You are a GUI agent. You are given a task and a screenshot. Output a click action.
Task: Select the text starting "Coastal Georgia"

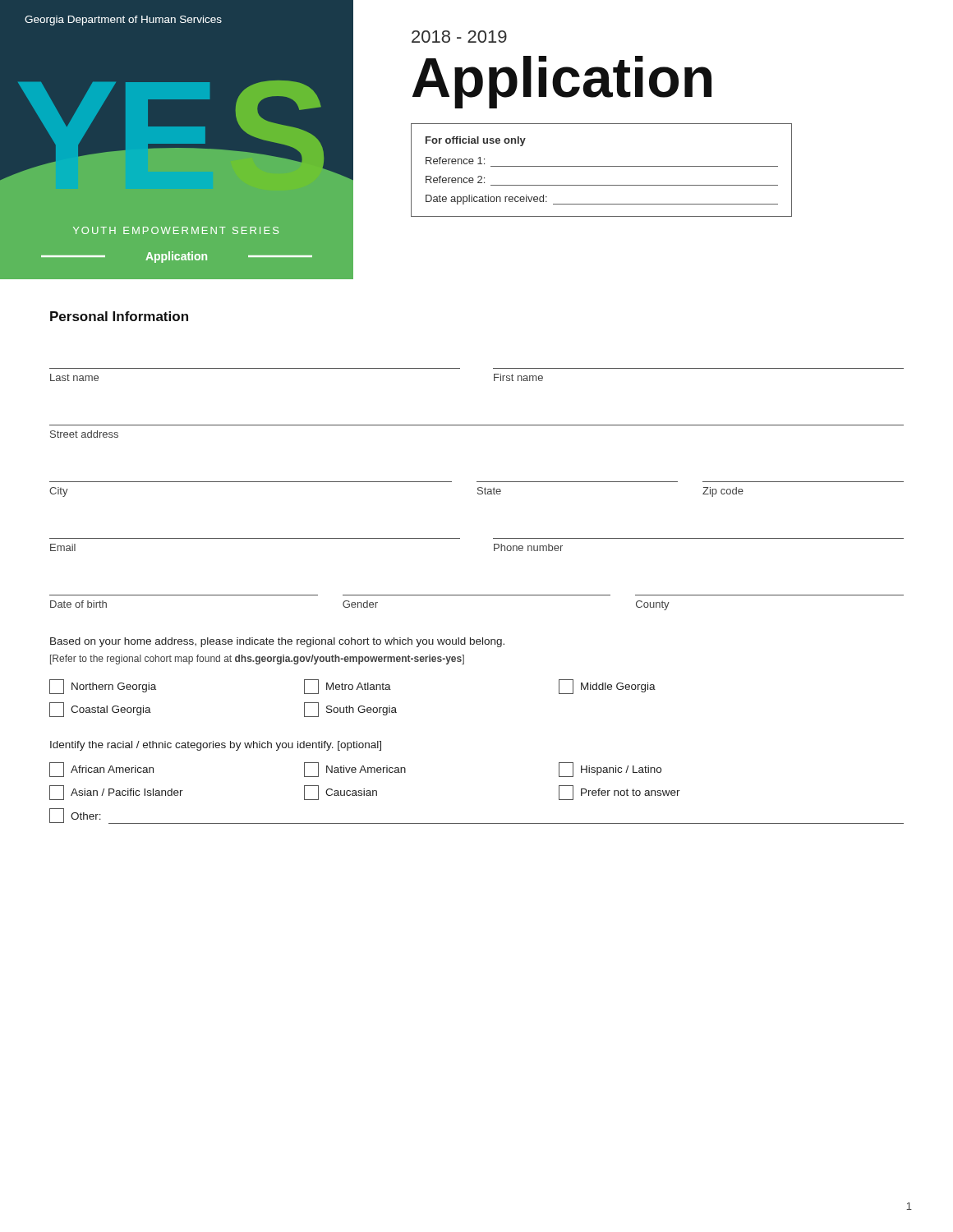(x=100, y=710)
